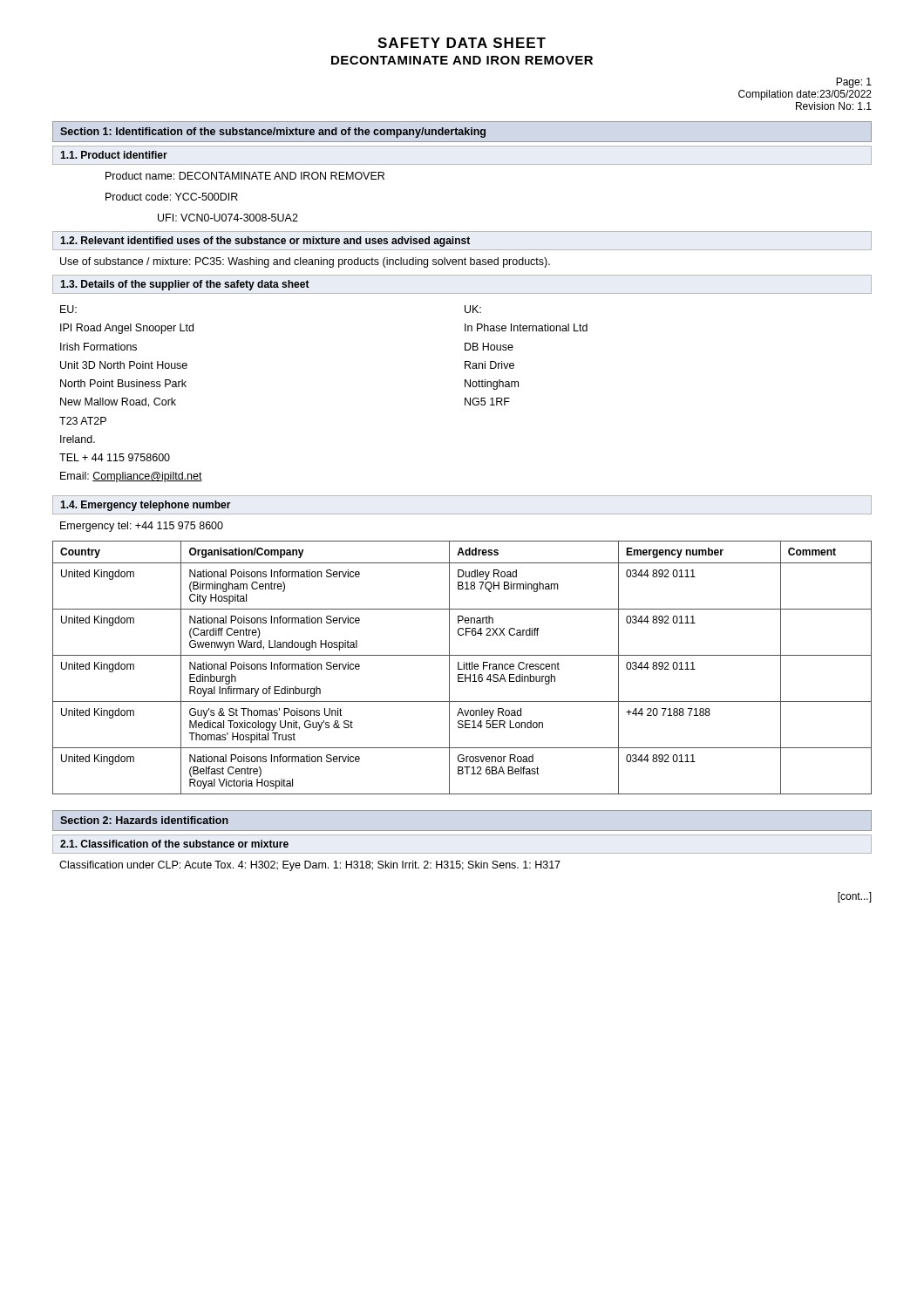
Task: Navigate to the text block starting "Classification under CLP: Acute Tox. 4: H302;"
Action: [x=310, y=865]
